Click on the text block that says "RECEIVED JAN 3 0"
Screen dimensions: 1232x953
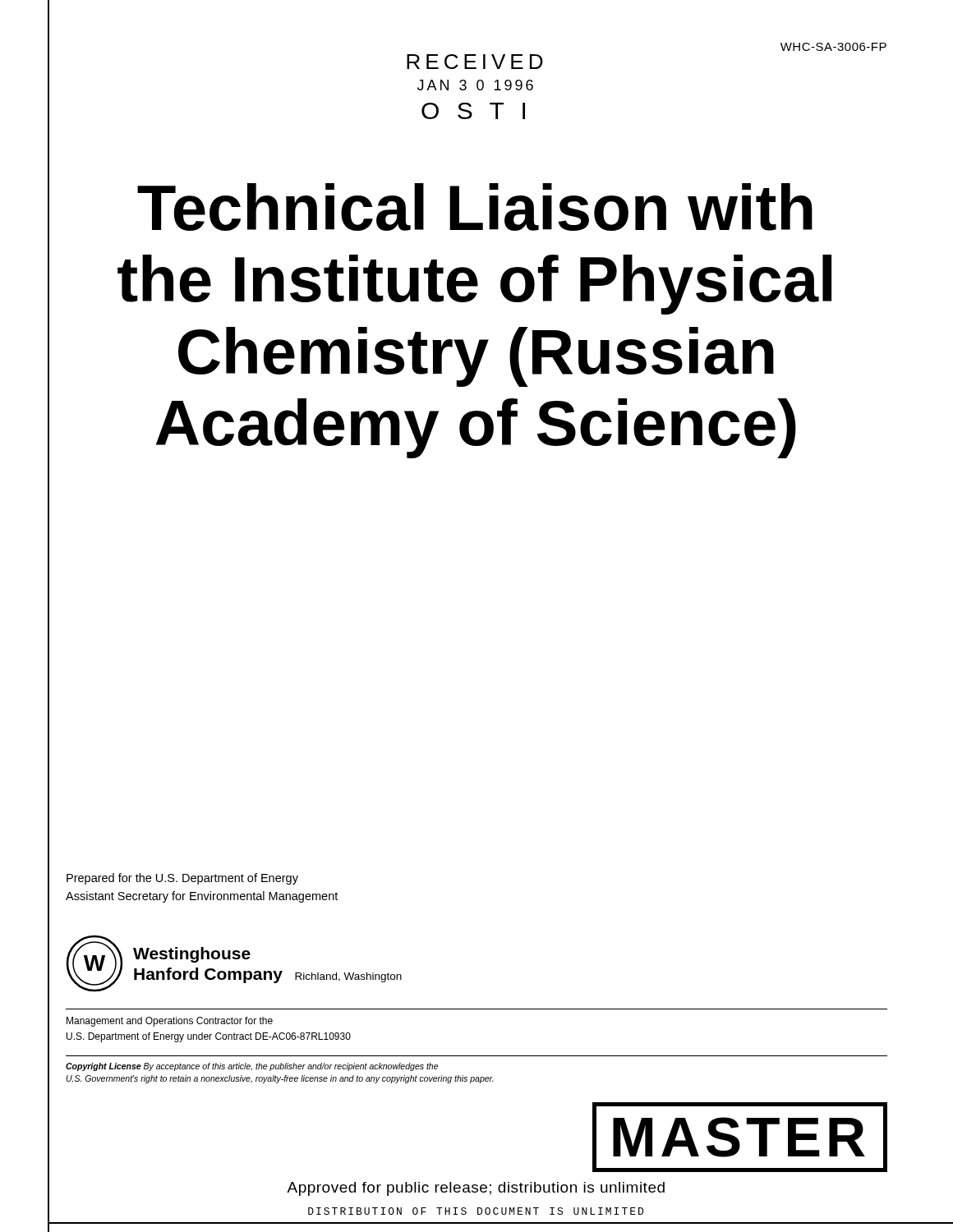(x=476, y=87)
